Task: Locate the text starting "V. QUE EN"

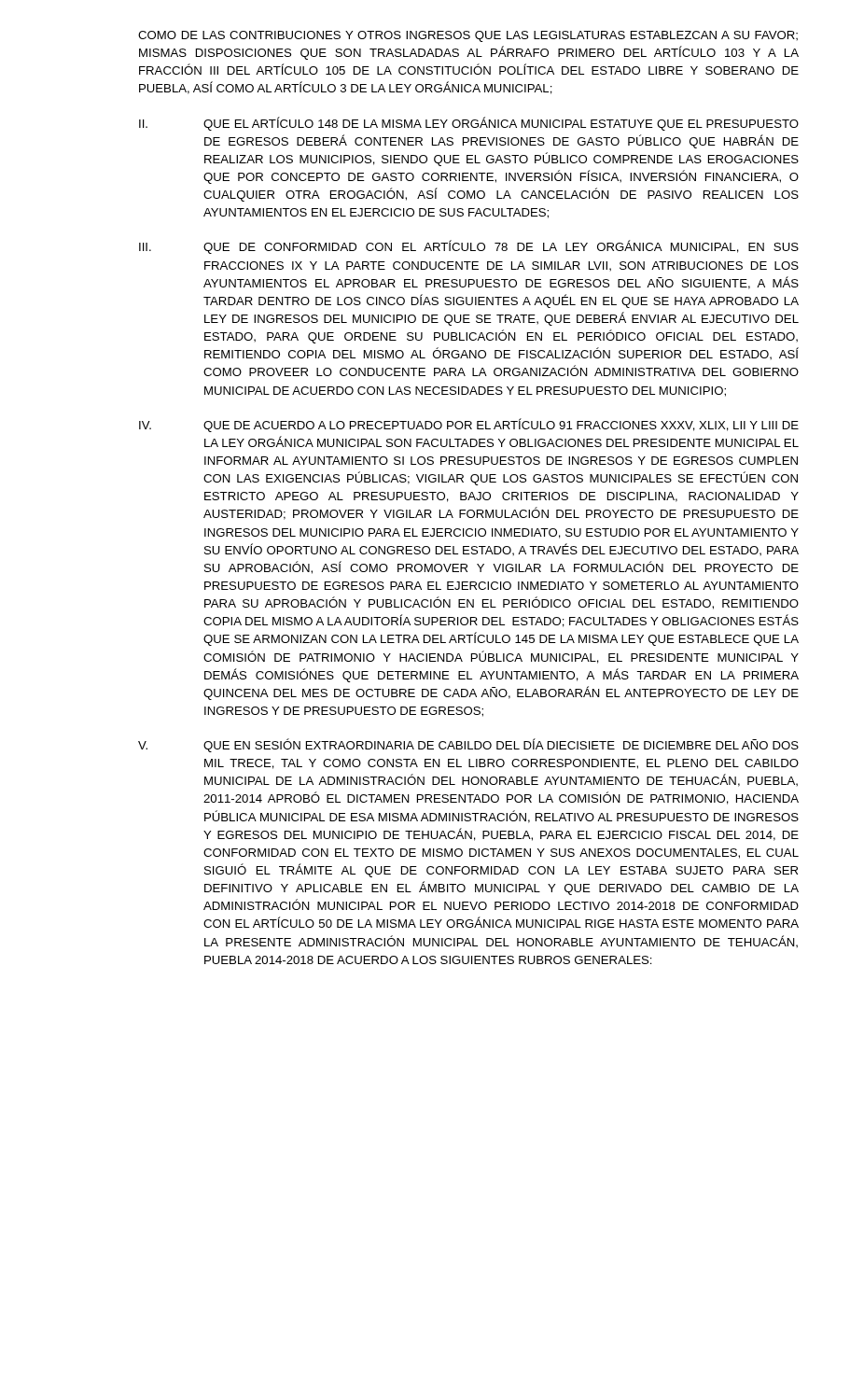Action: pos(468,853)
